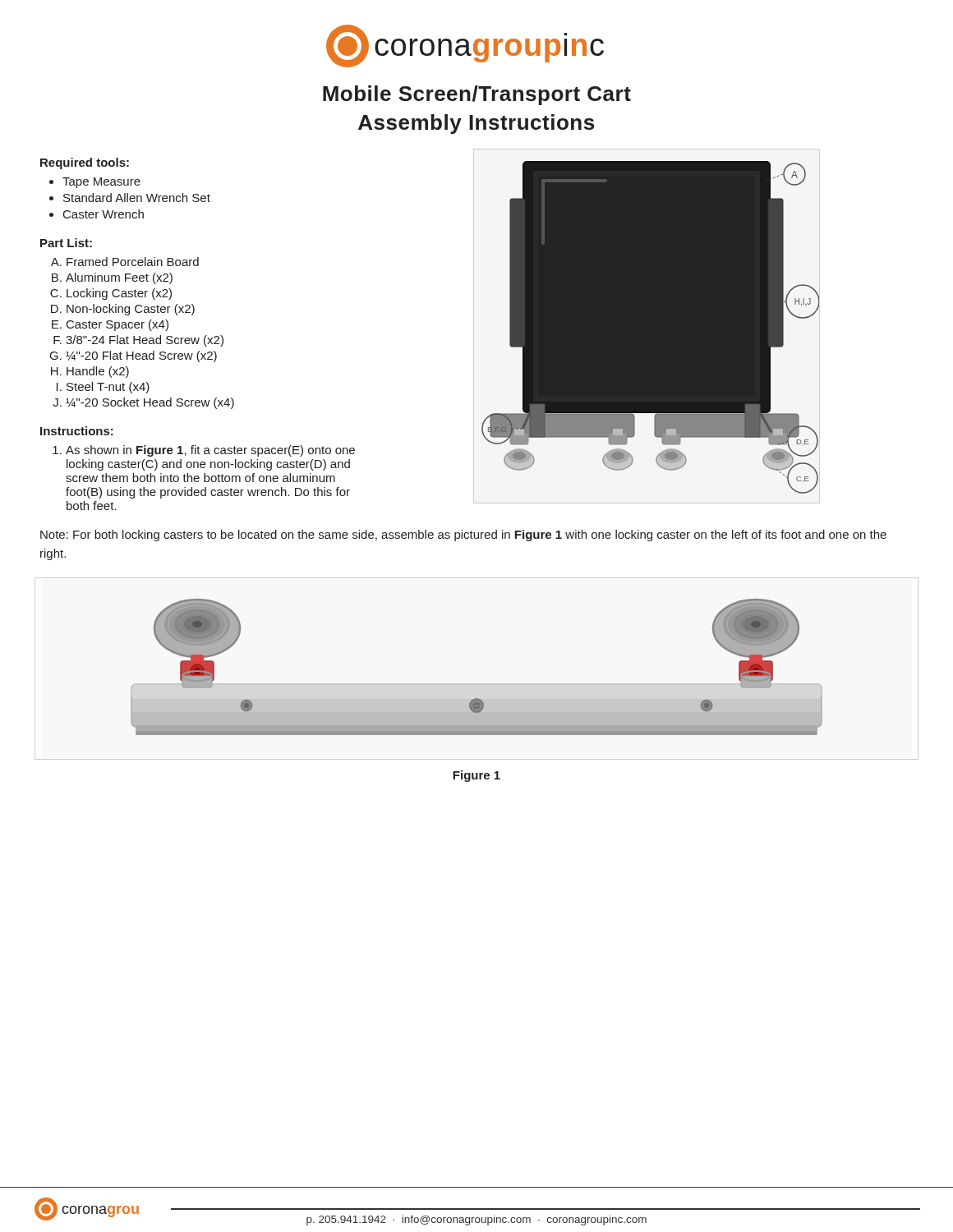Click where it says "Required tools:"
Viewport: 953px width, 1232px height.
tap(85, 162)
